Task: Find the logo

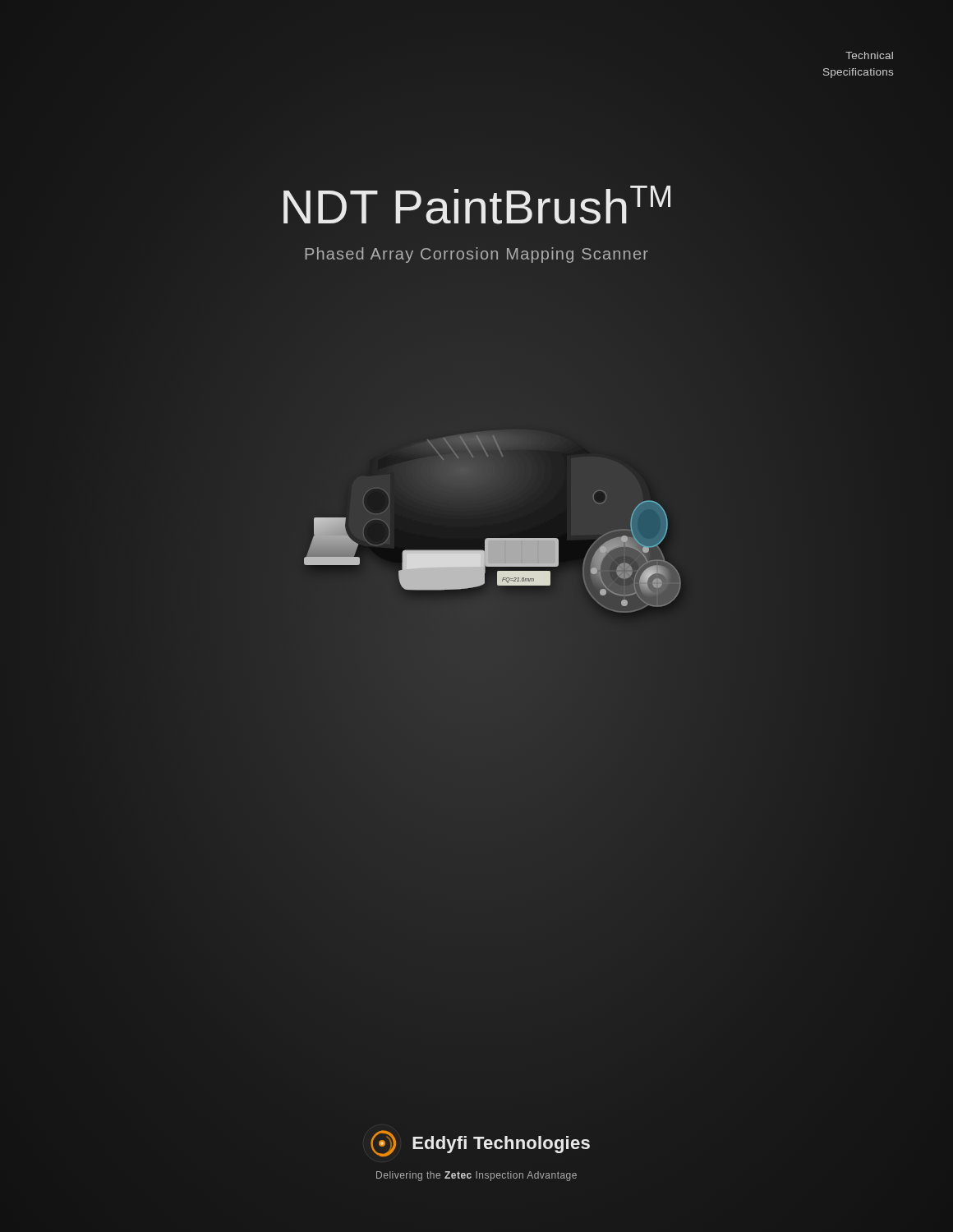Action: (x=476, y=1152)
